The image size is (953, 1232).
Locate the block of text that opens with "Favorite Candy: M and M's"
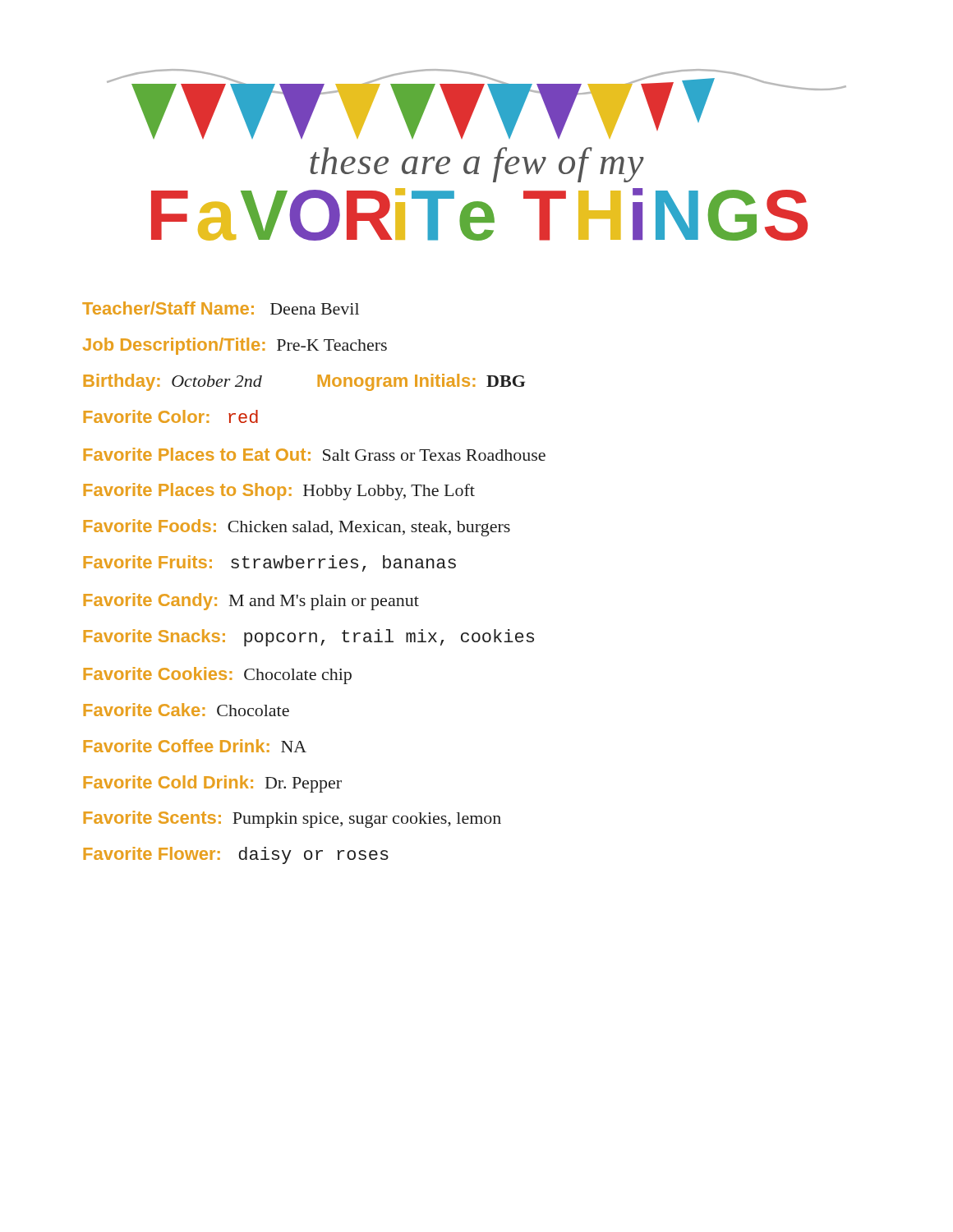pyautogui.click(x=250, y=600)
